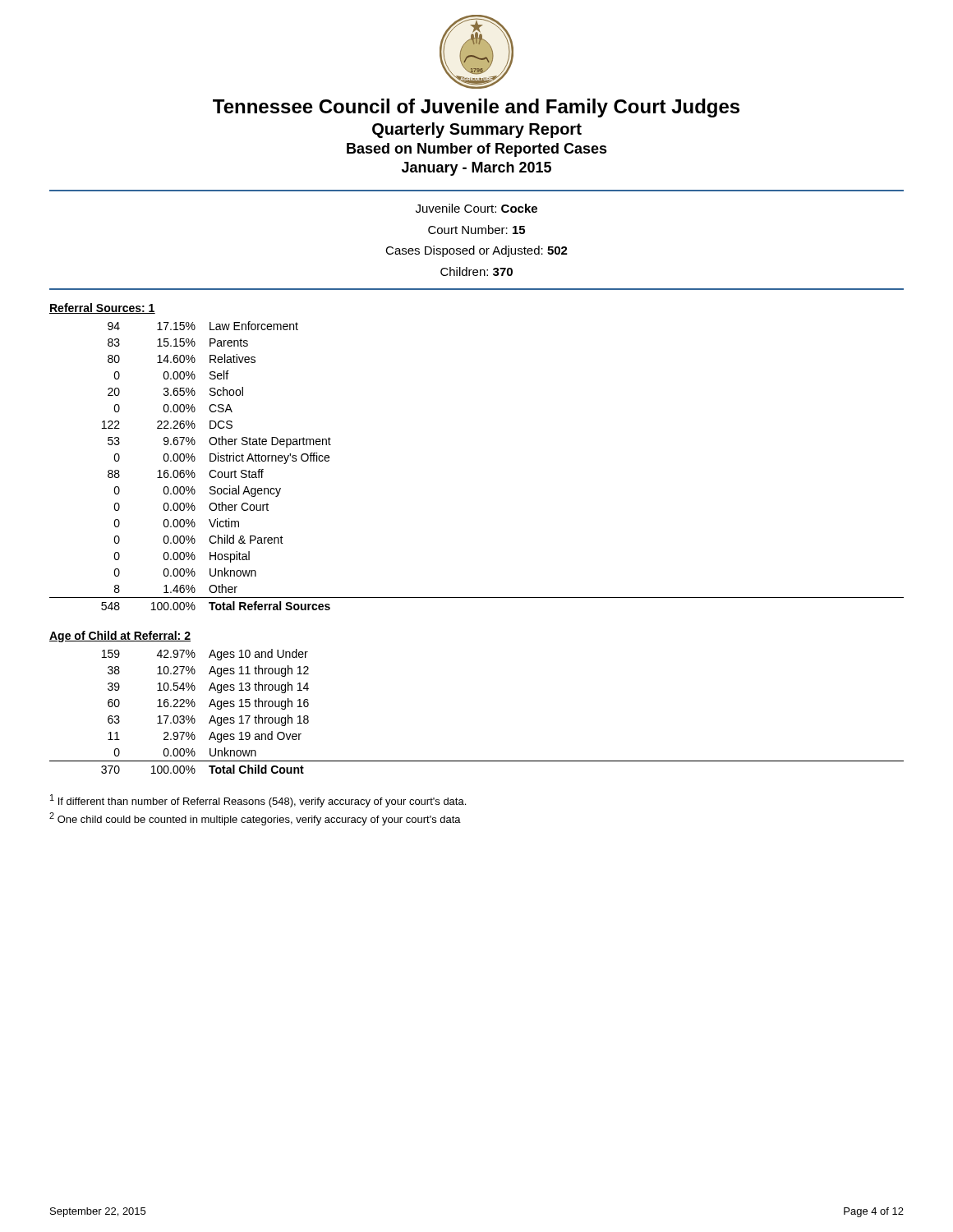Point to the section header beginning "Age of Child at"
This screenshot has width=953, height=1232.
tap(120, 636)
